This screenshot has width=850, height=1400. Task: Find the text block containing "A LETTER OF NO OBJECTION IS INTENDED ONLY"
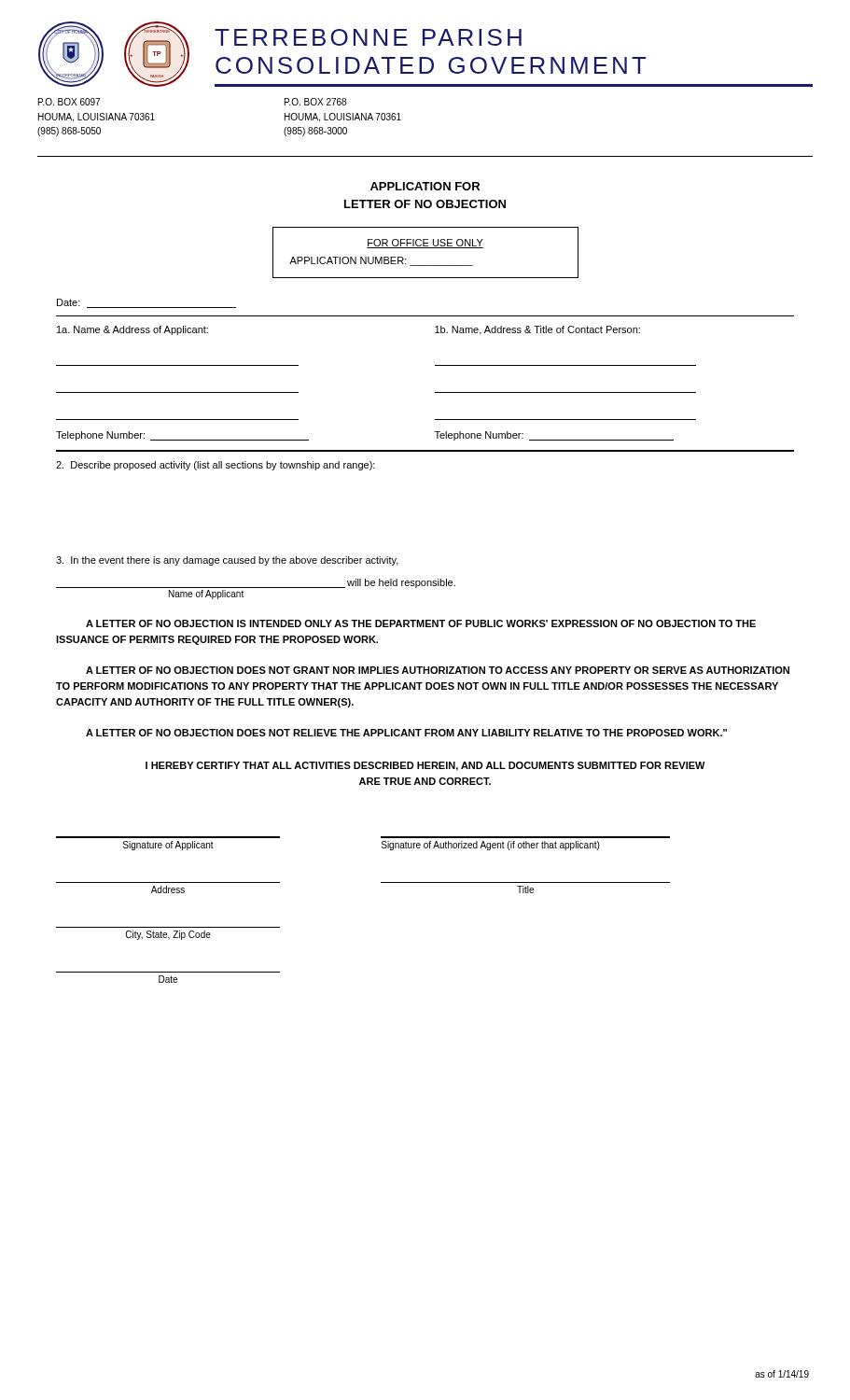pos(406,631)
